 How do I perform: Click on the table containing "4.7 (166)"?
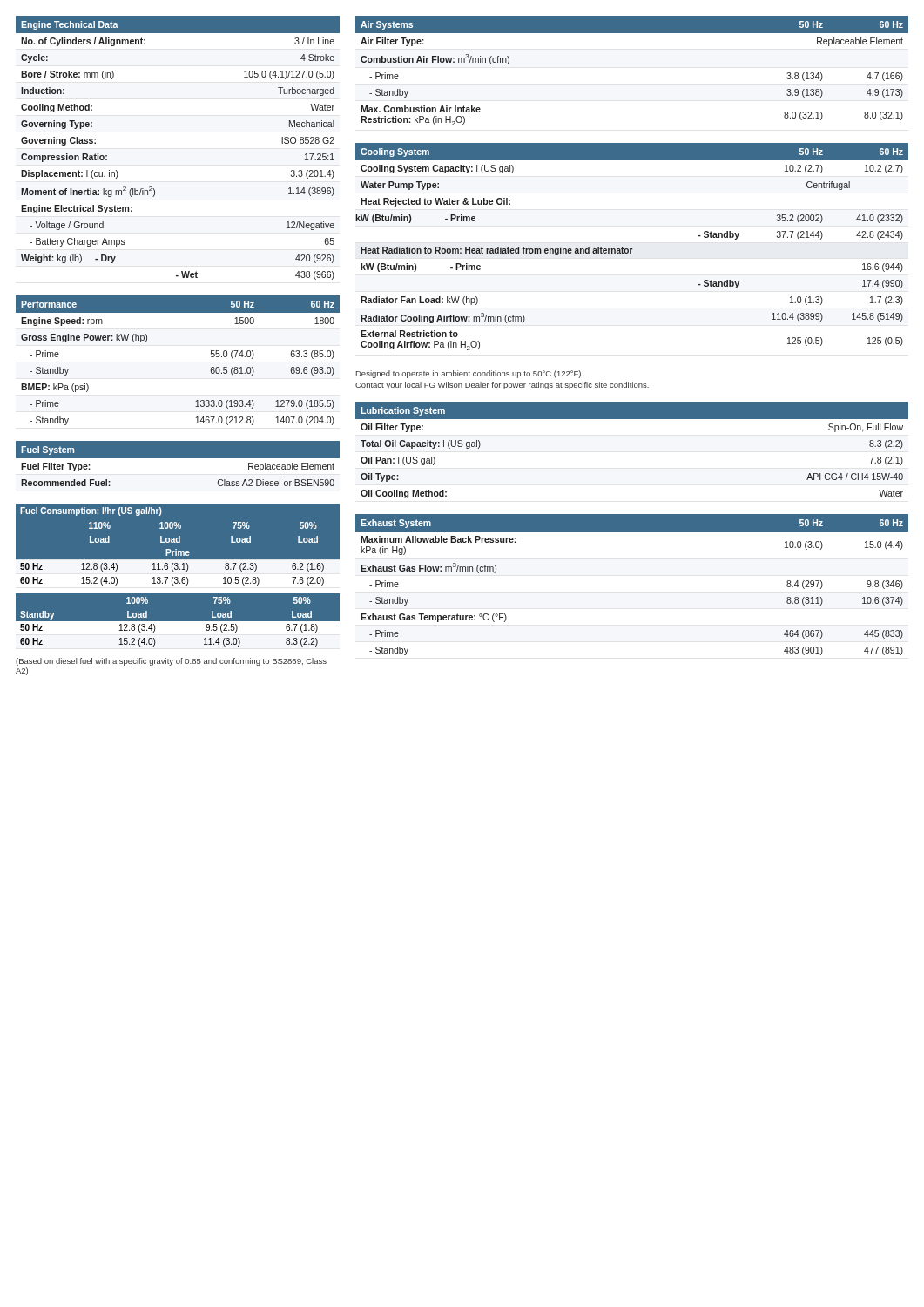pyautogui.click(x=632, y=73)
